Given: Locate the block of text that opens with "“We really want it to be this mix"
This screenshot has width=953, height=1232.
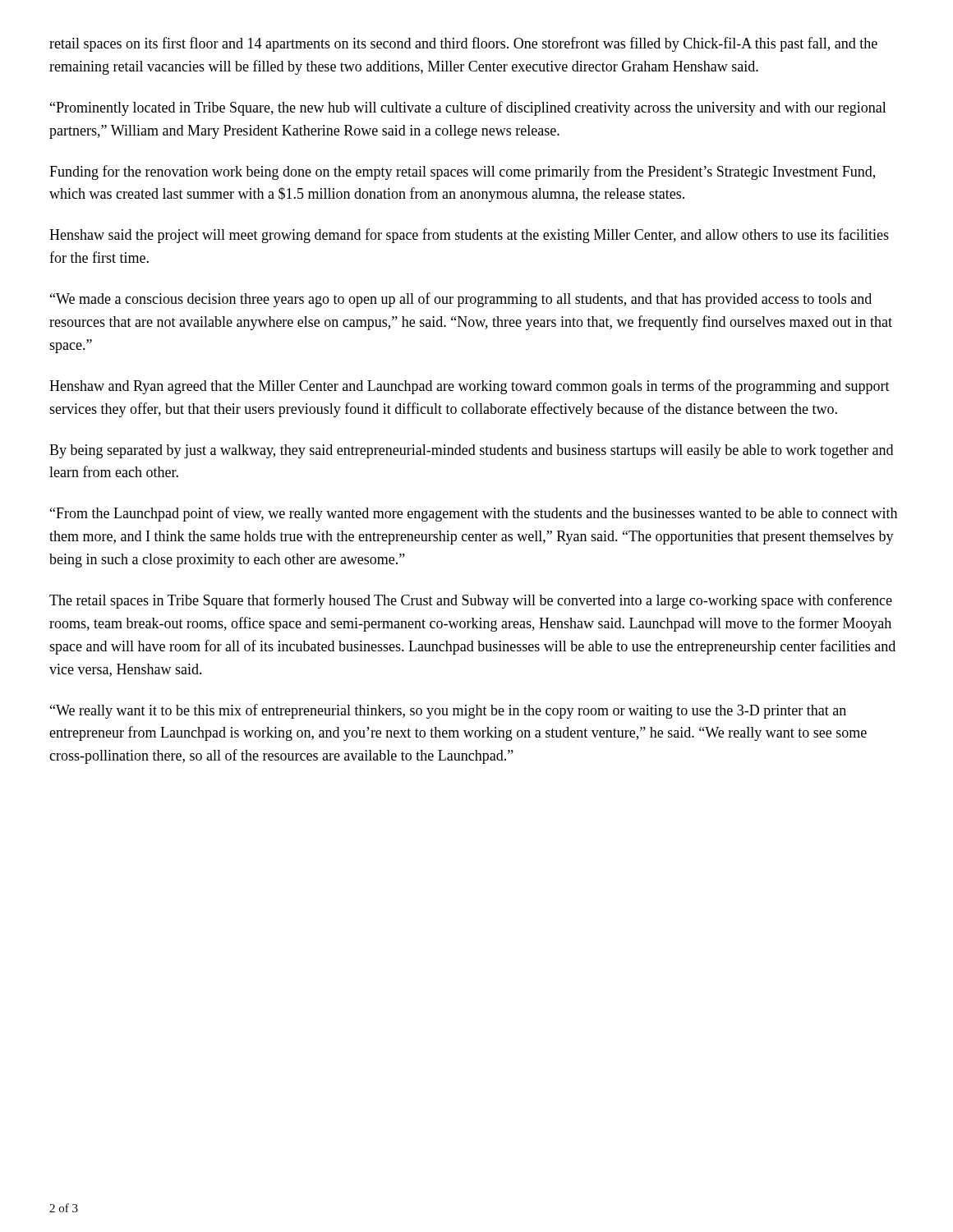Looking at the screenshot, I should [458, 733].
